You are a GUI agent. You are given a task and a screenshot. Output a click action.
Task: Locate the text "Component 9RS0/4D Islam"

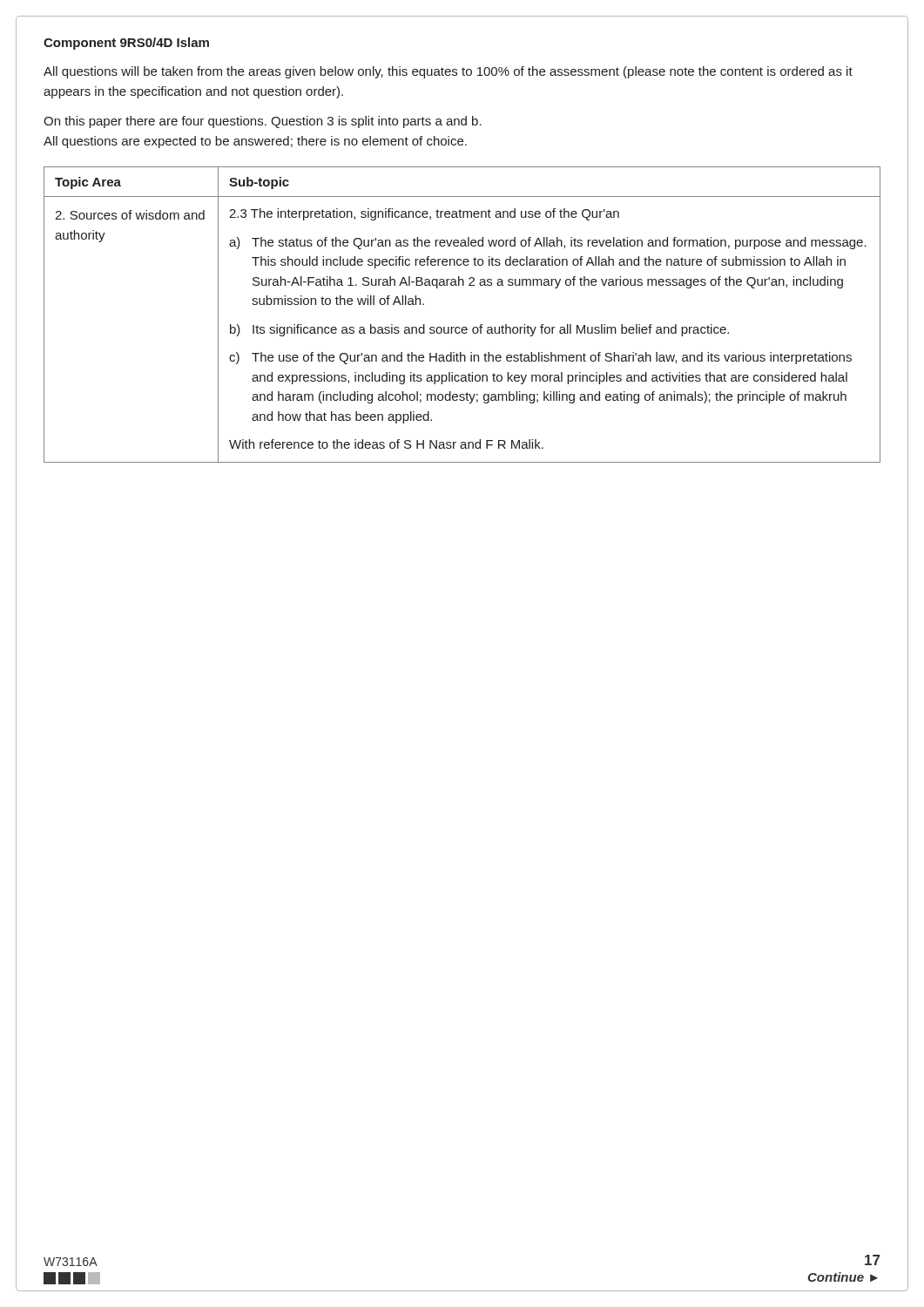[x=127, y=42]
